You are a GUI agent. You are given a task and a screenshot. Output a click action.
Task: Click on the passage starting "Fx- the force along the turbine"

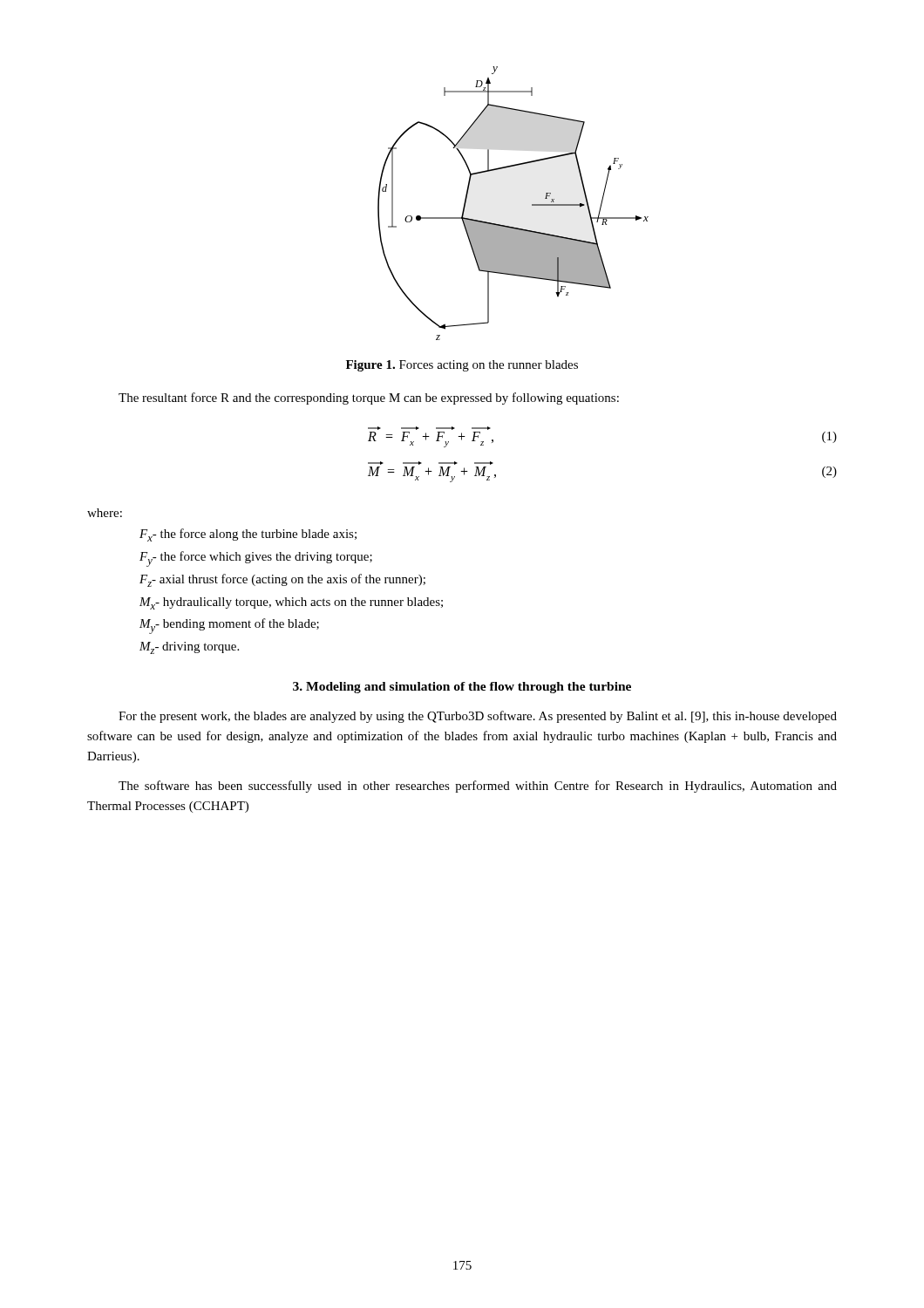pyautogui.click(x=248, y=536)
